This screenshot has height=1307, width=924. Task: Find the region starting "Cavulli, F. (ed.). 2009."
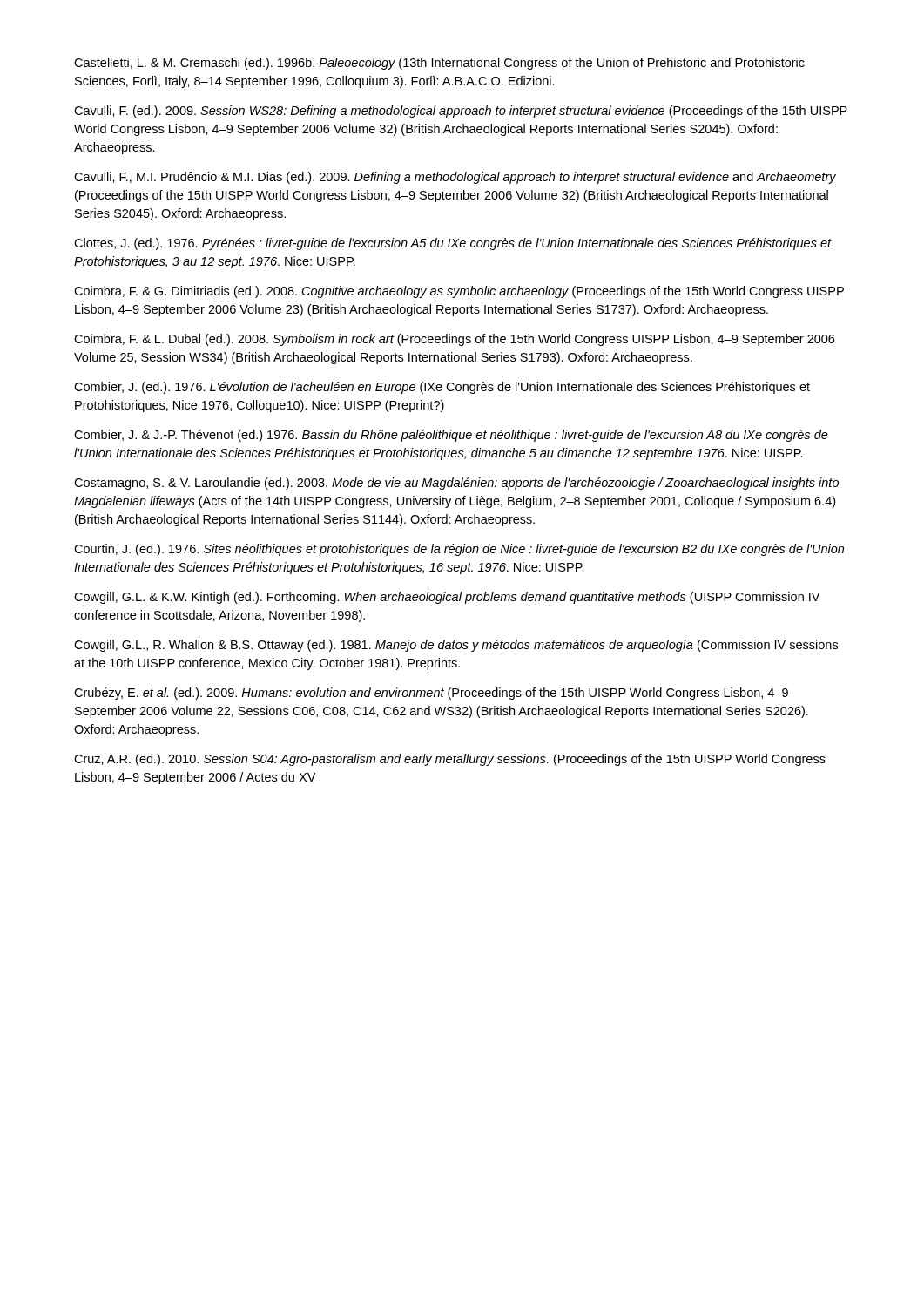[x=461, y=129]
